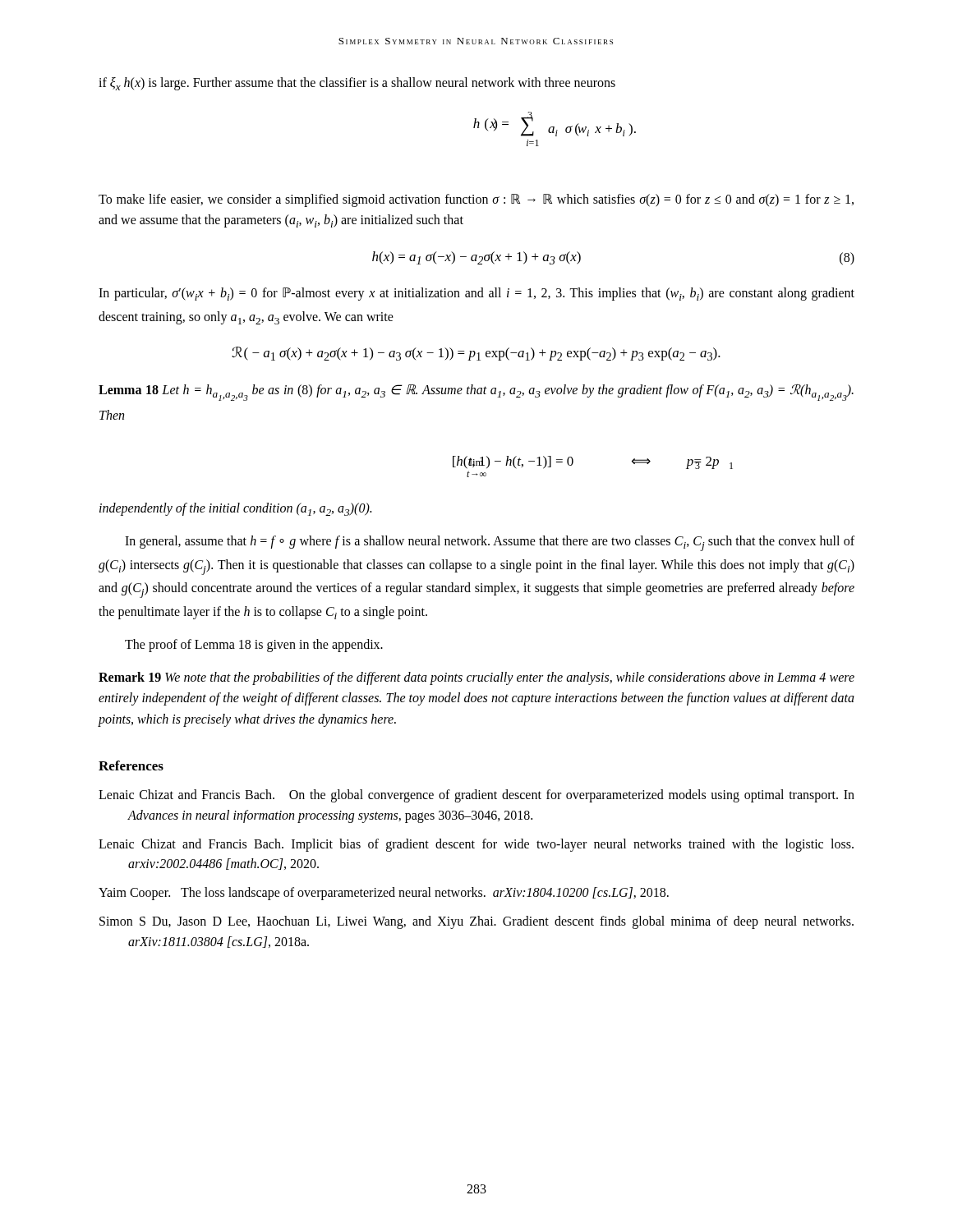Viewport: 953px width, 1232px height.
Task: Click on the passage starting "Simon S Du,"
Action: [476, 931]
